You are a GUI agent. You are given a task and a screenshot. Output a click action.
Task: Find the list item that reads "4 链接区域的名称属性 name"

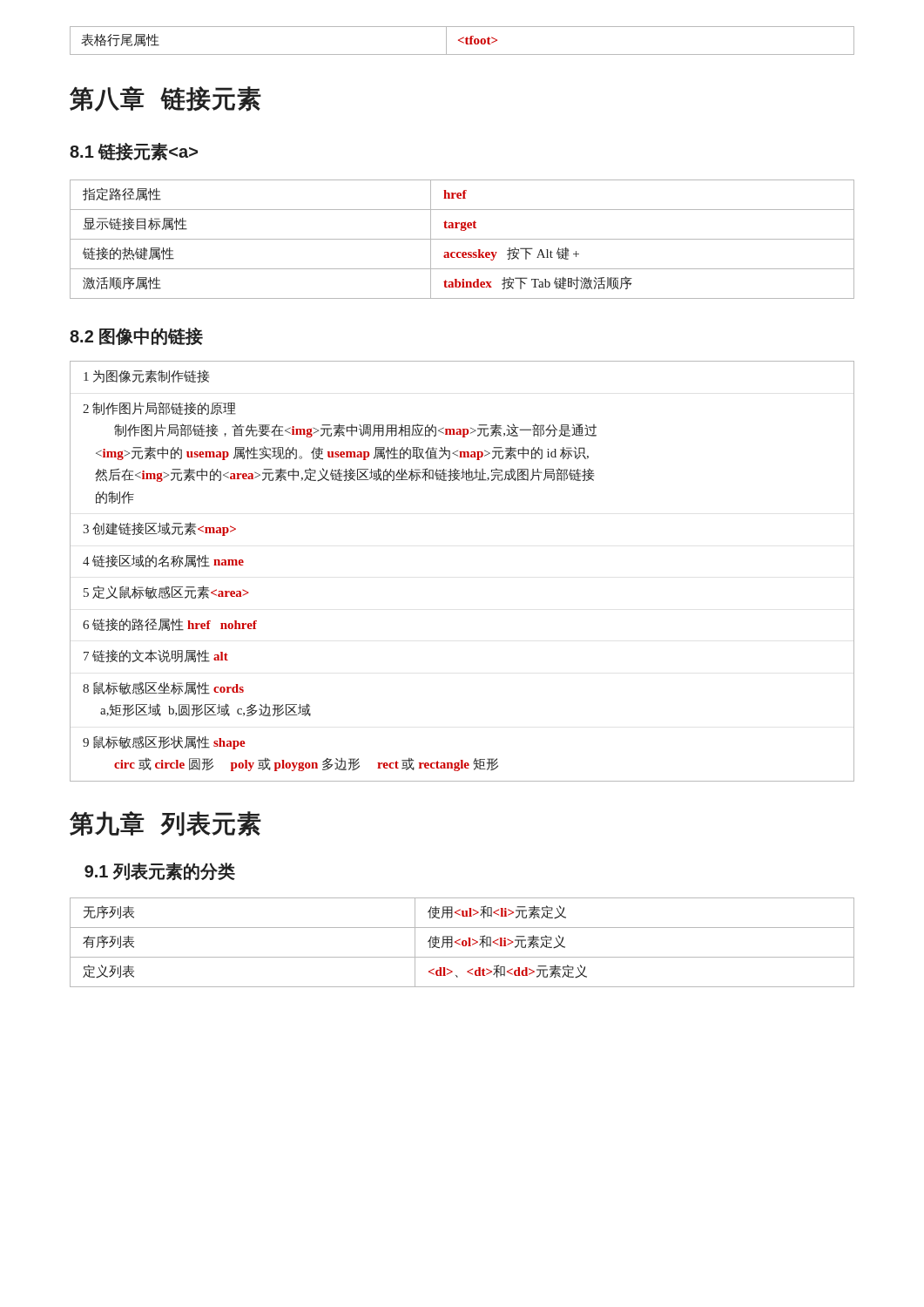(163, 561)
